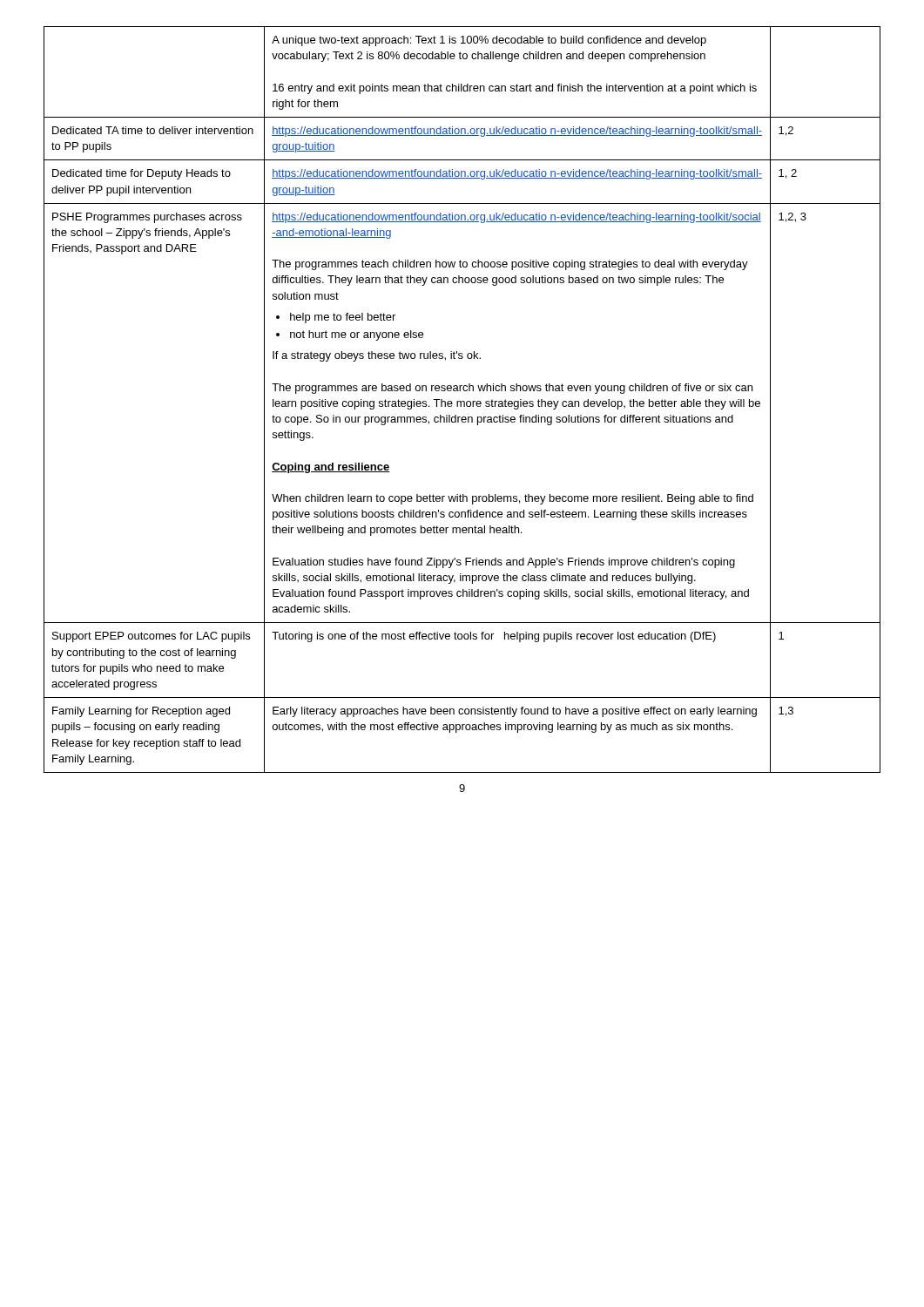Select a table
924x1307 pixels.
(x=462, y=399)
